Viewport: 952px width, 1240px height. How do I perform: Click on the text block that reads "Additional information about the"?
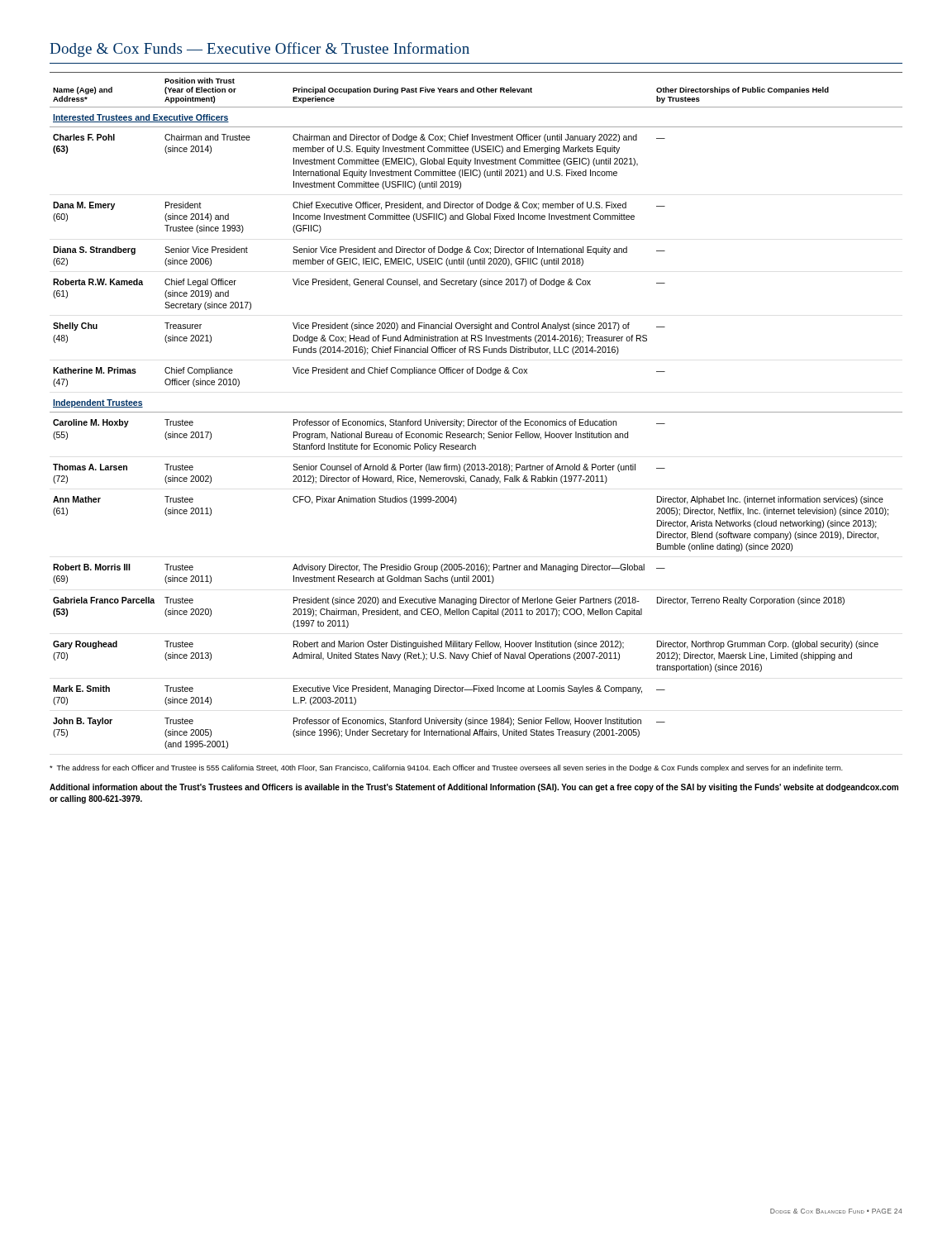point(474,794)
